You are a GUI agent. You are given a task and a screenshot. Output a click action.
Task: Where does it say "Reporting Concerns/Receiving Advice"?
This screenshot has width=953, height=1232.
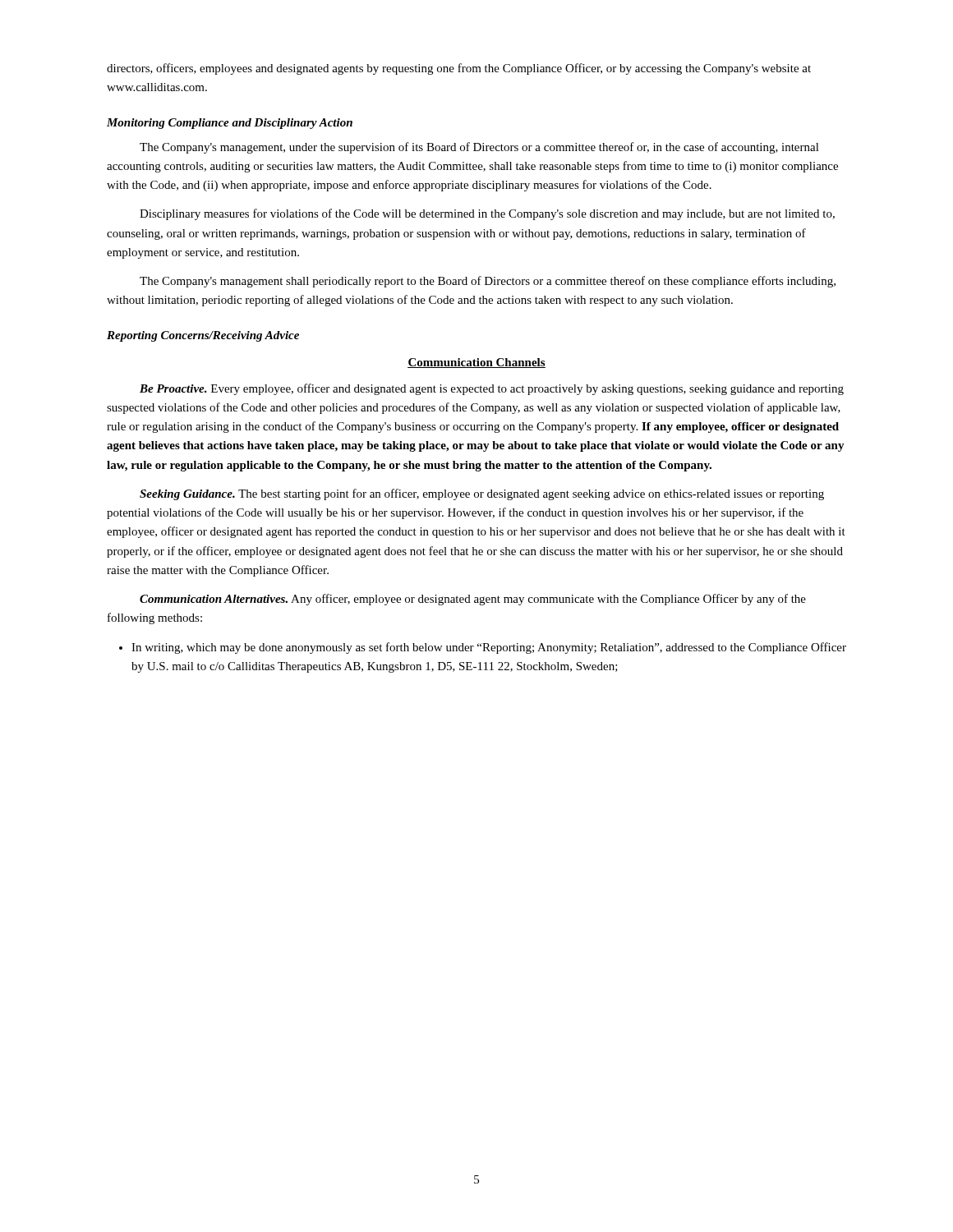[203, 335]
